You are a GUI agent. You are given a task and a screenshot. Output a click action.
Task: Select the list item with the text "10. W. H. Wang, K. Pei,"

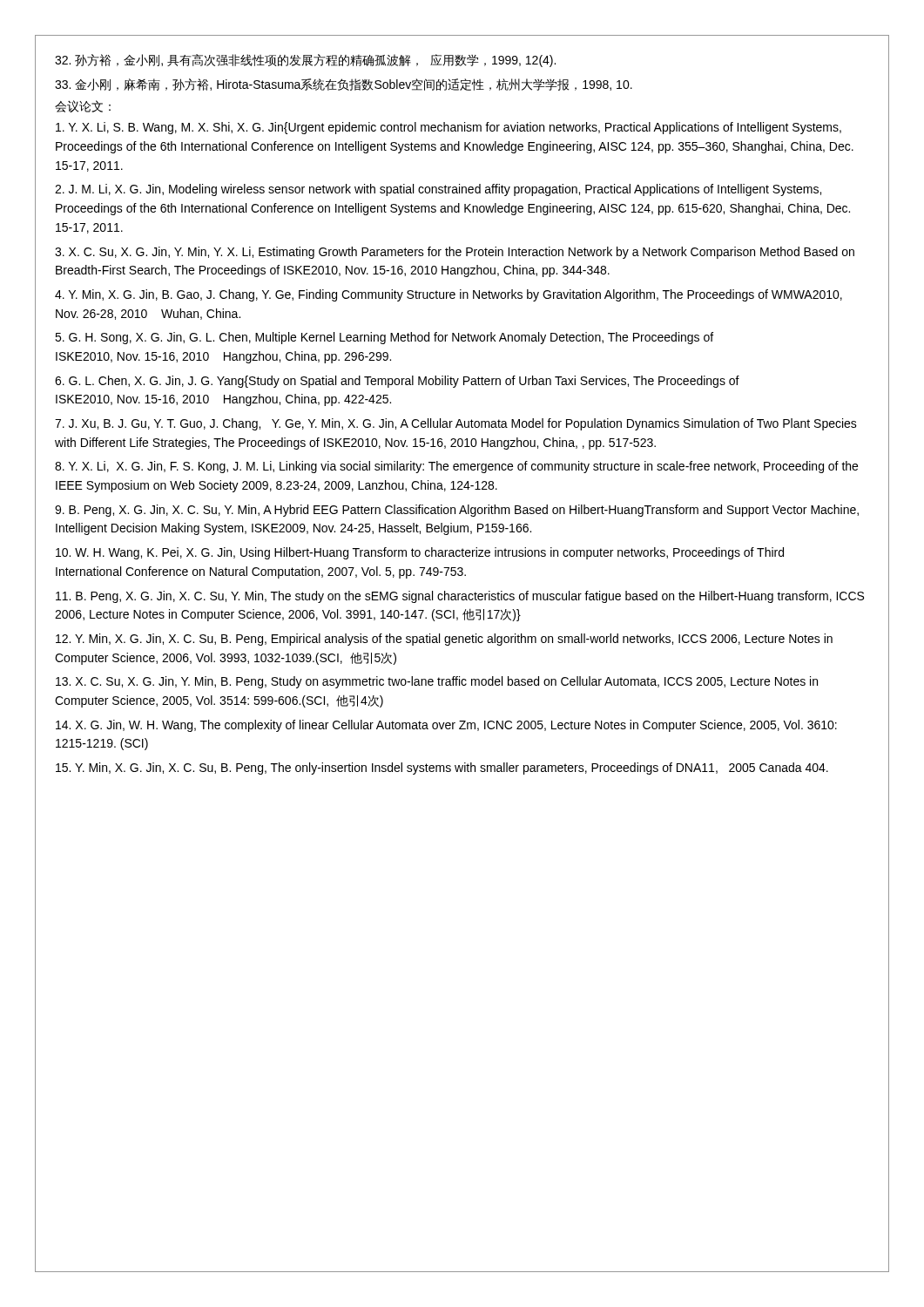pos(420,562)
